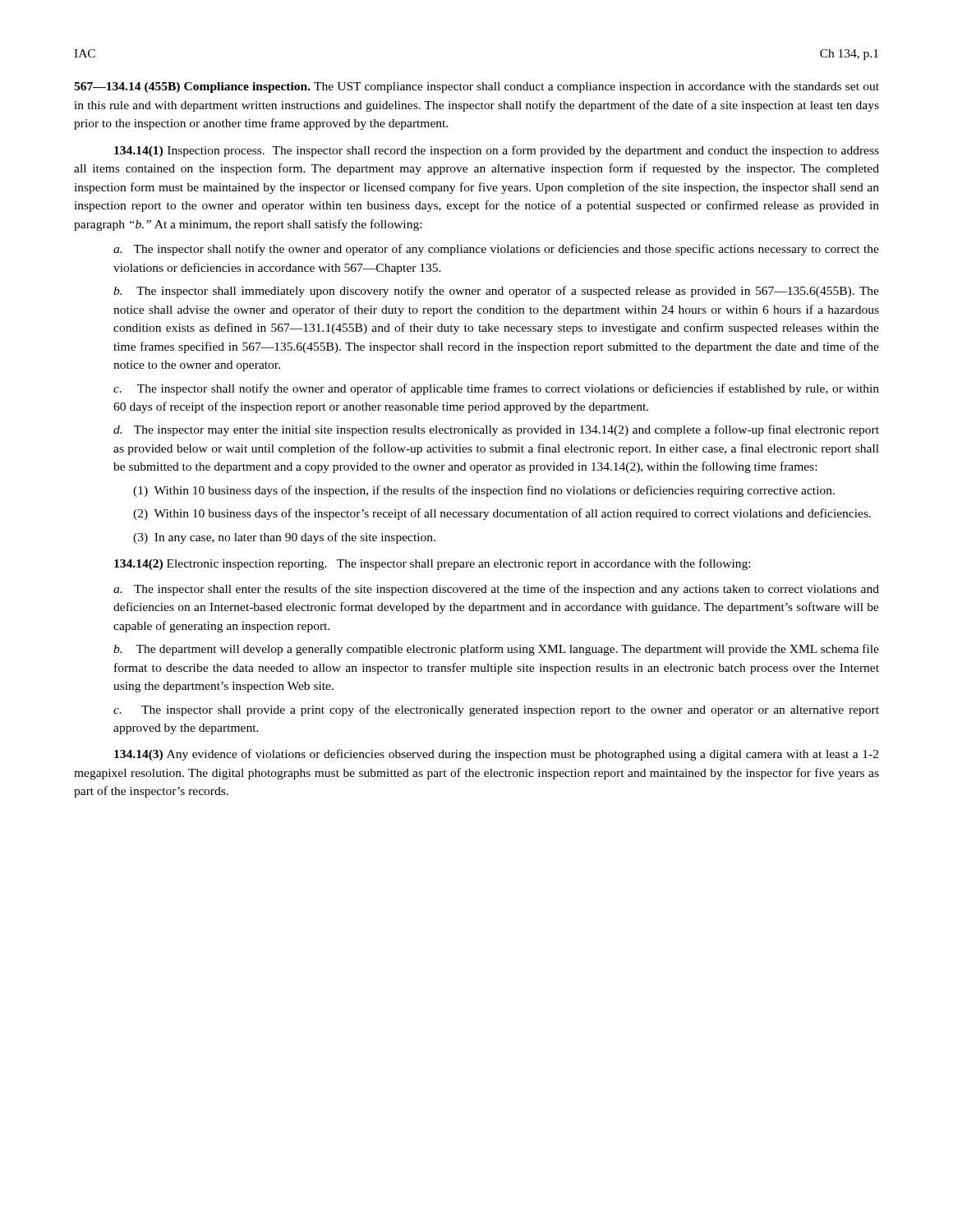Select the list item with the text "(2) Within 10"

[x=506, y=514]
